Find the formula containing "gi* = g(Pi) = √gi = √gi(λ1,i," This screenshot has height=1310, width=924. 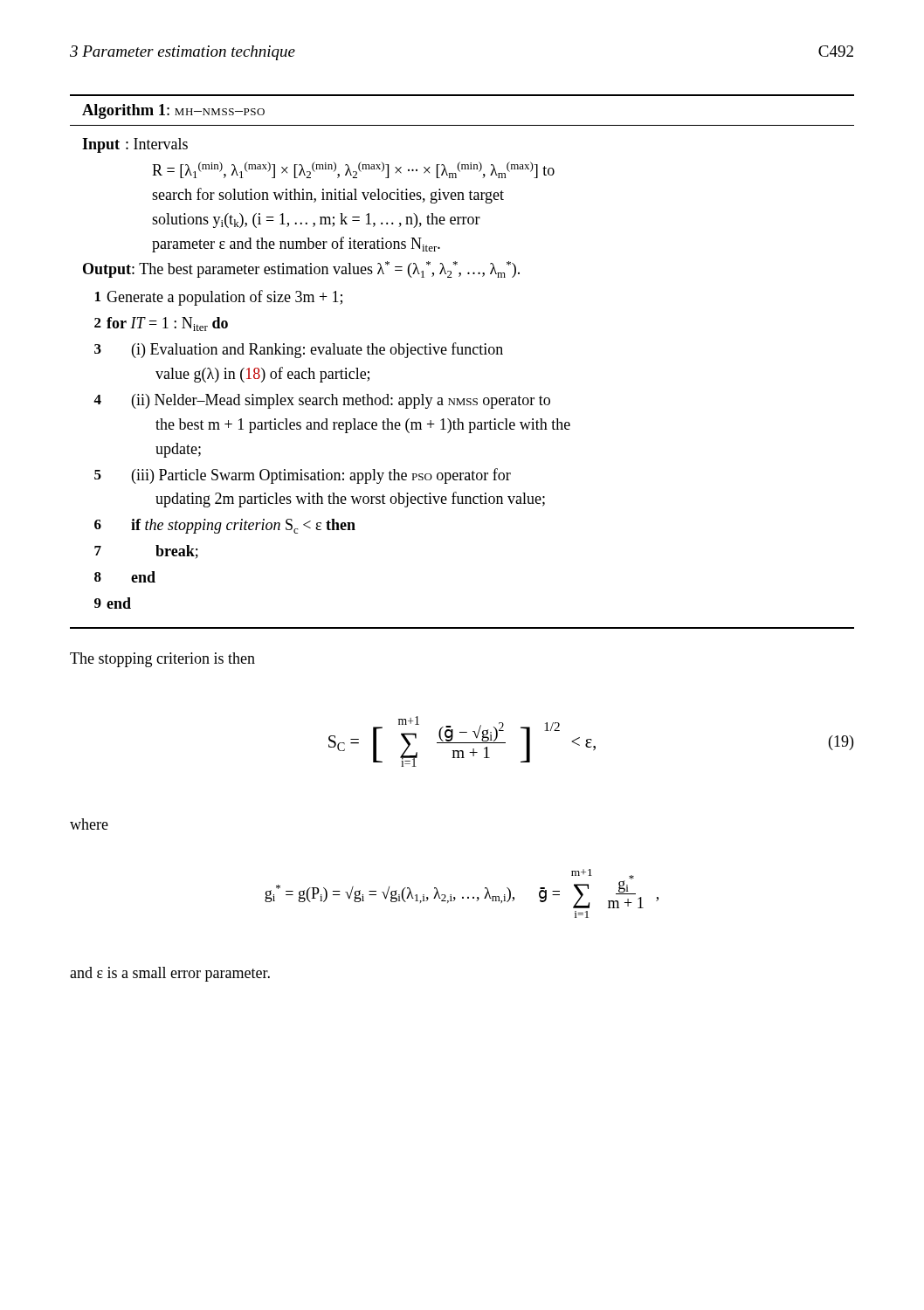[462, 893]
